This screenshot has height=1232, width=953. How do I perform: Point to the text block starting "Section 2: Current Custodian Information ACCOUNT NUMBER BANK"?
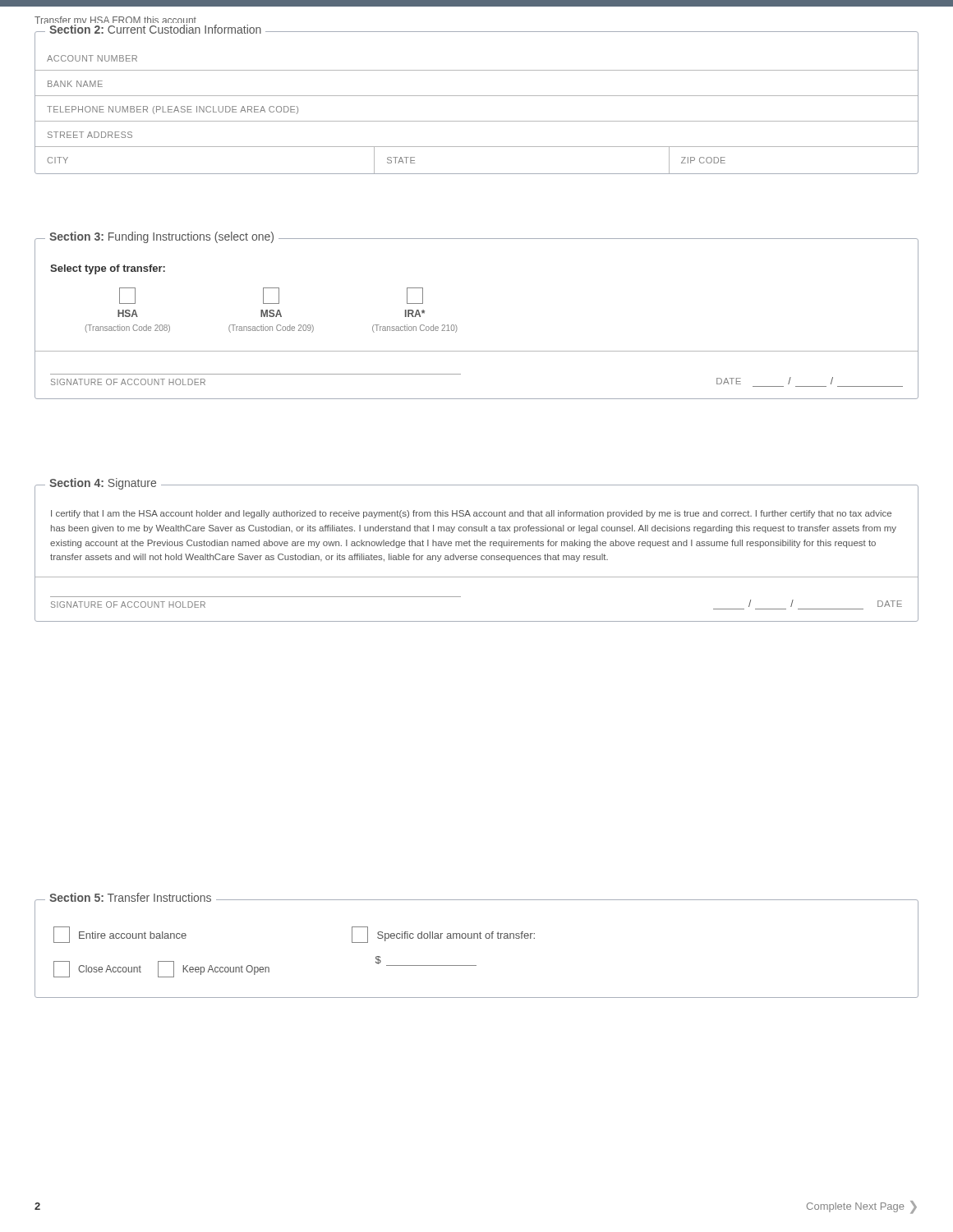coord(476,103)
